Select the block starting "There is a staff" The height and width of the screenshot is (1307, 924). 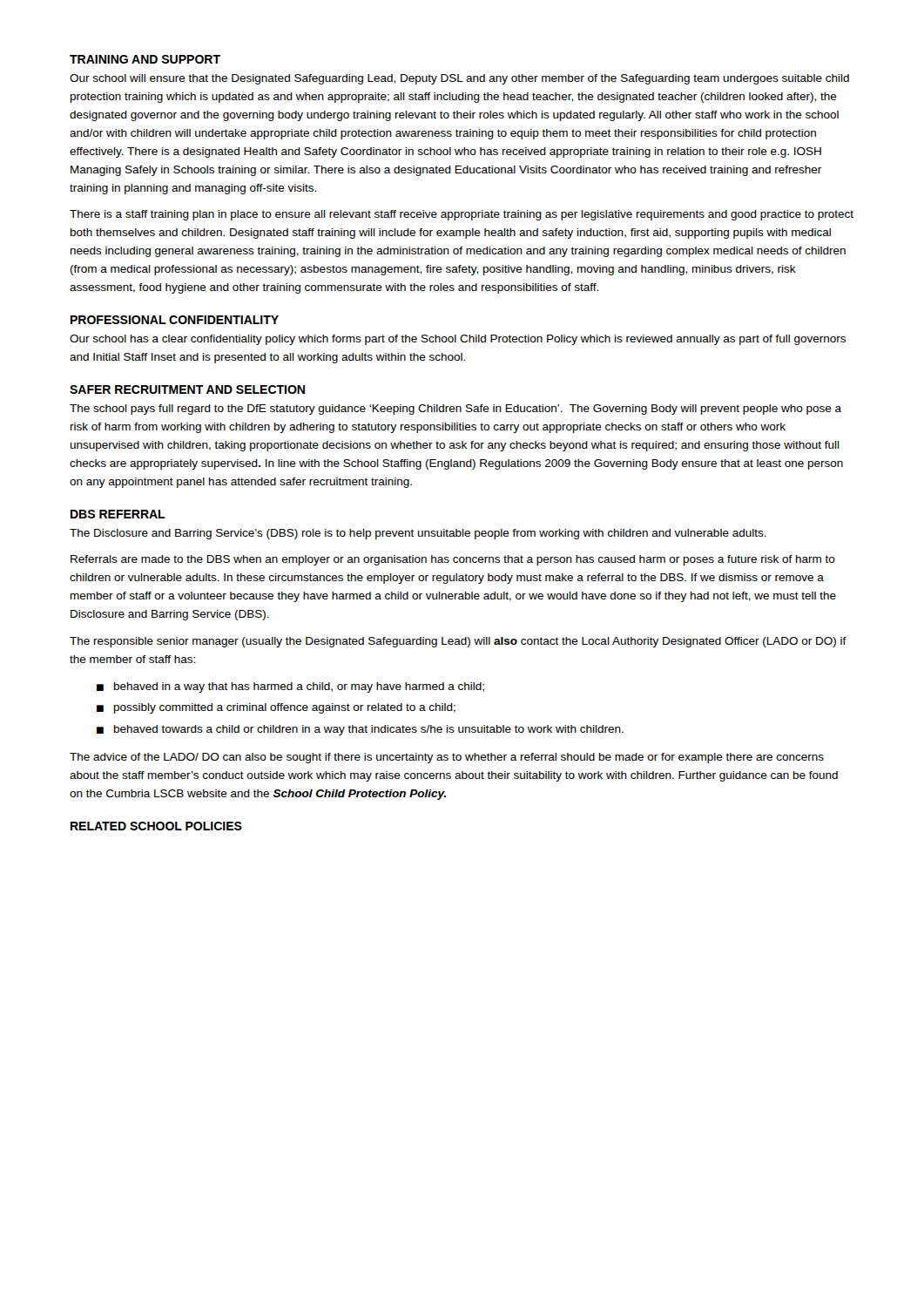pyautogui.click(x=462, y=251)
